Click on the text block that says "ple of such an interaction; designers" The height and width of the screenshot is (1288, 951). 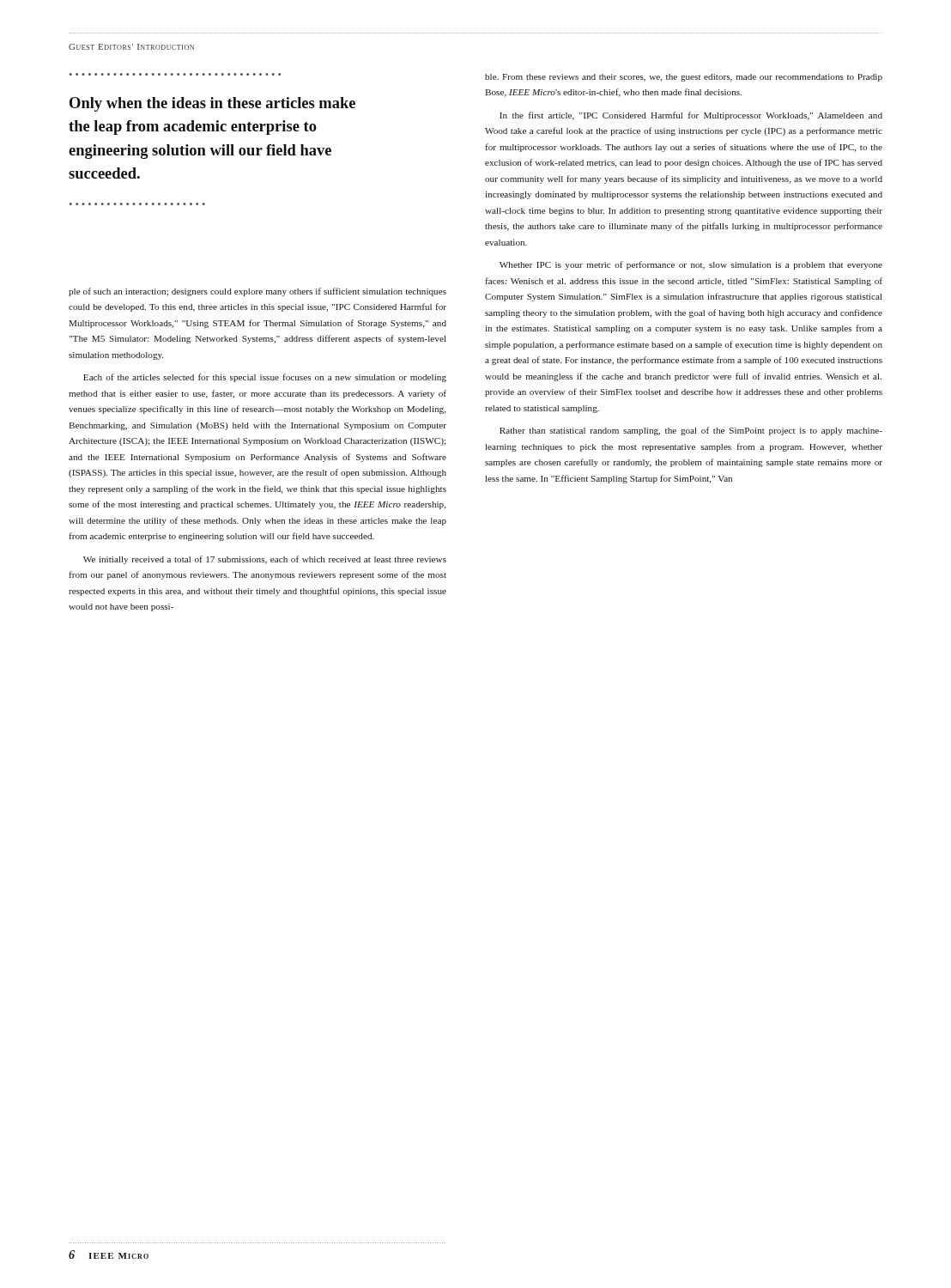(x=257, y=449)
